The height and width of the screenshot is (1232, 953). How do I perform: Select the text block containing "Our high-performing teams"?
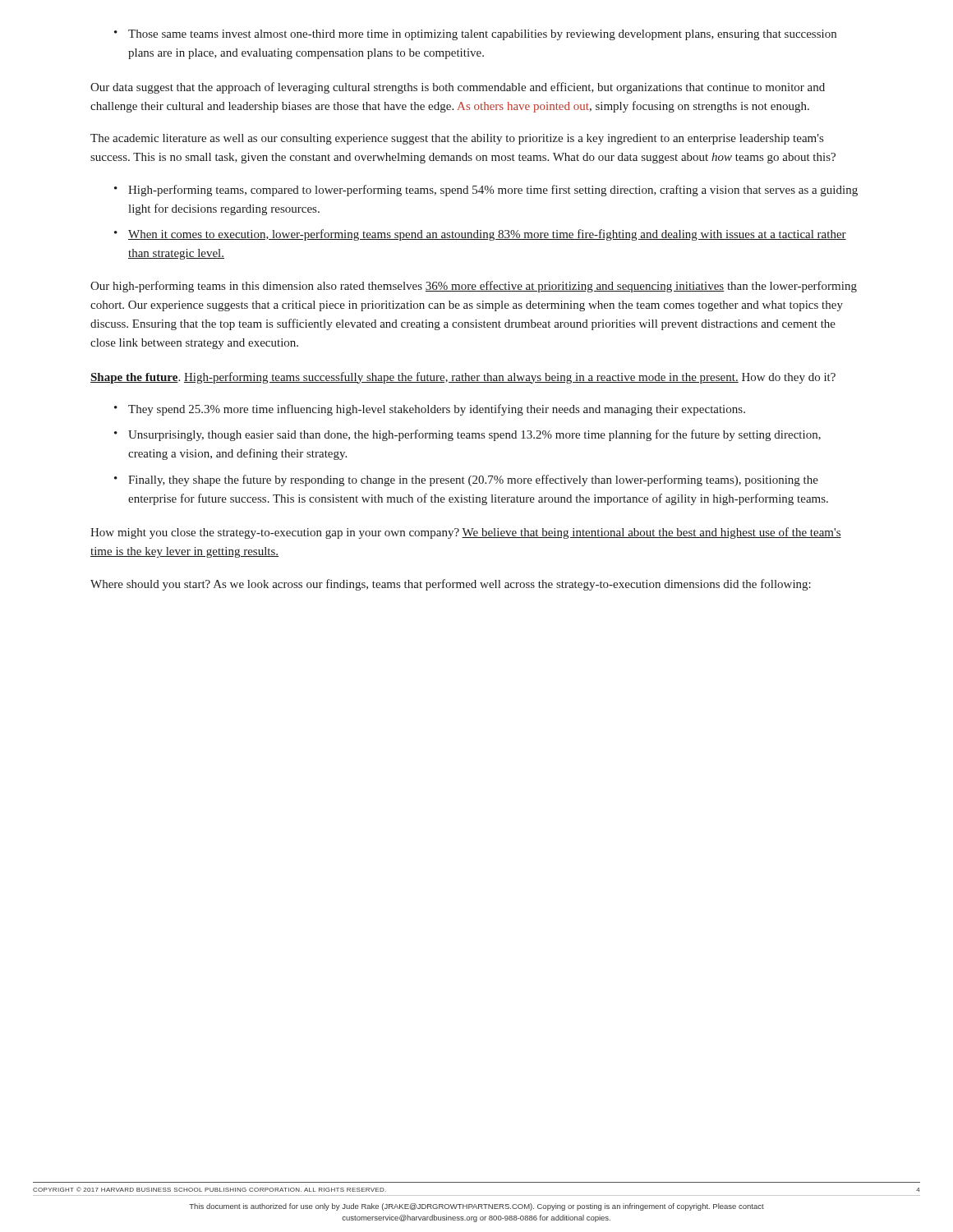(476, 315)
